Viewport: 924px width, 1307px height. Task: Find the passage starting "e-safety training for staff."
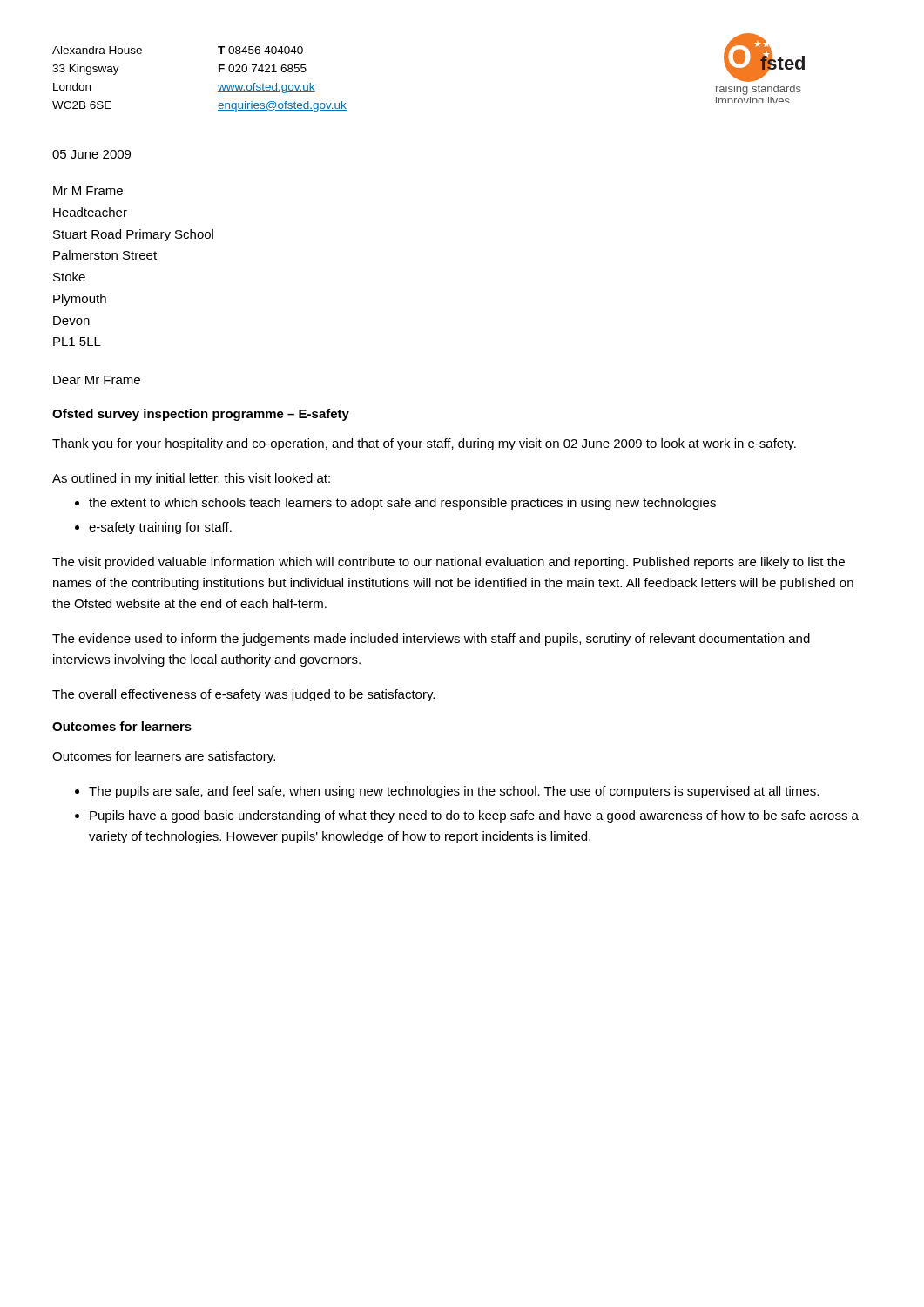161,527
